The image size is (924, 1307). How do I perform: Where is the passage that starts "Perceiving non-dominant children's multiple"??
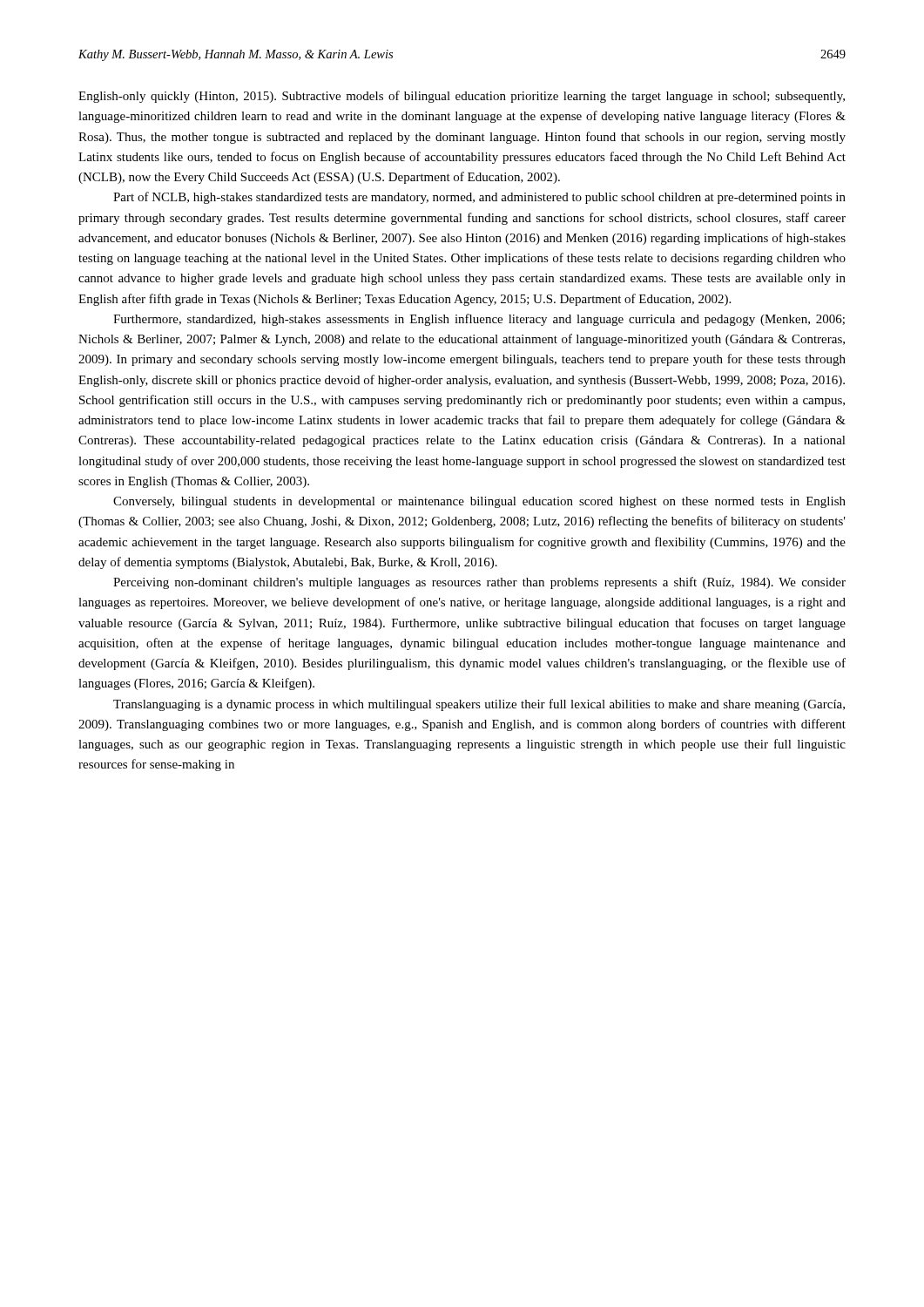tap(462, 633)
